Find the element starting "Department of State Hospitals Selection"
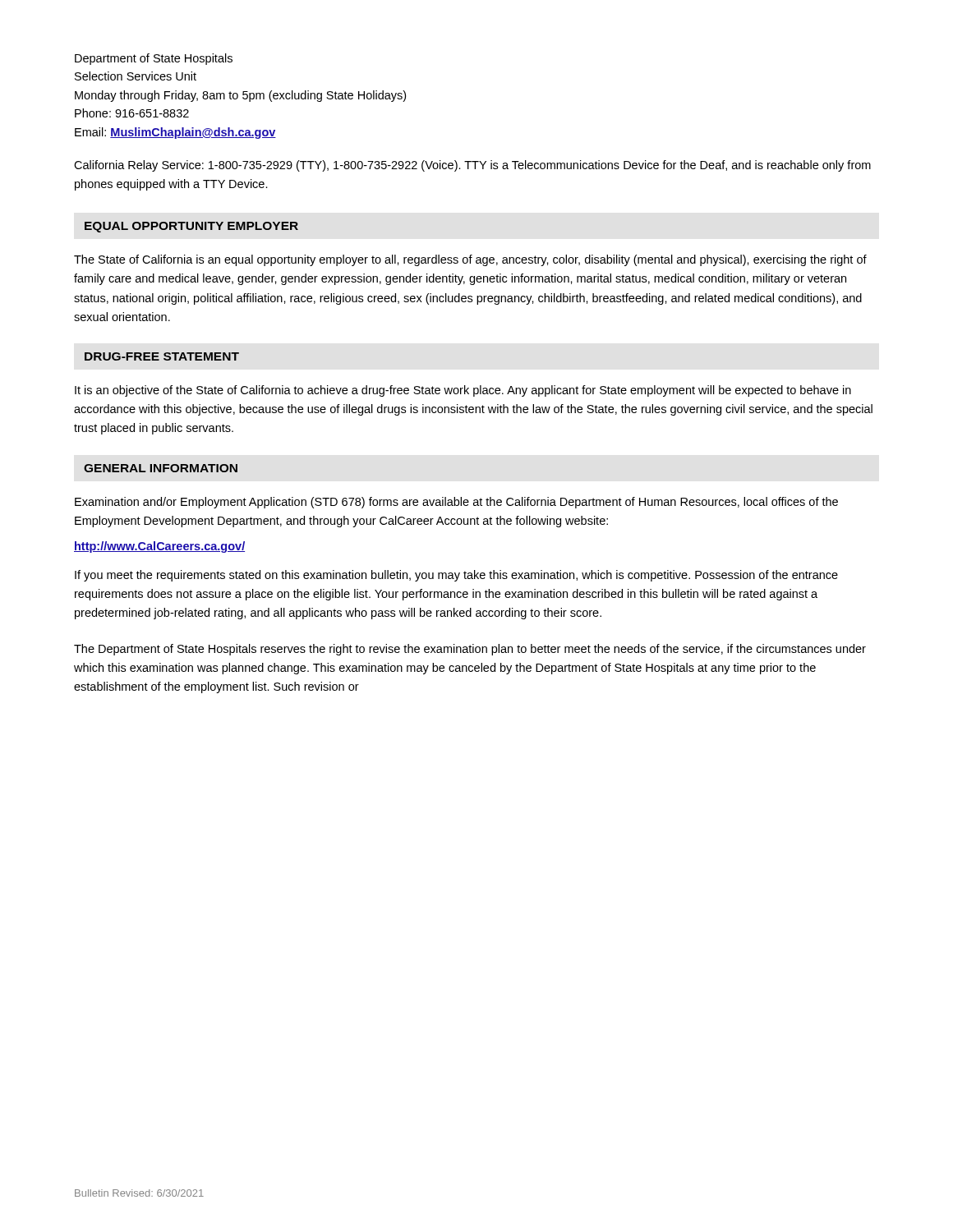Viewport: 953px width, 1232px height. (240, 95)
